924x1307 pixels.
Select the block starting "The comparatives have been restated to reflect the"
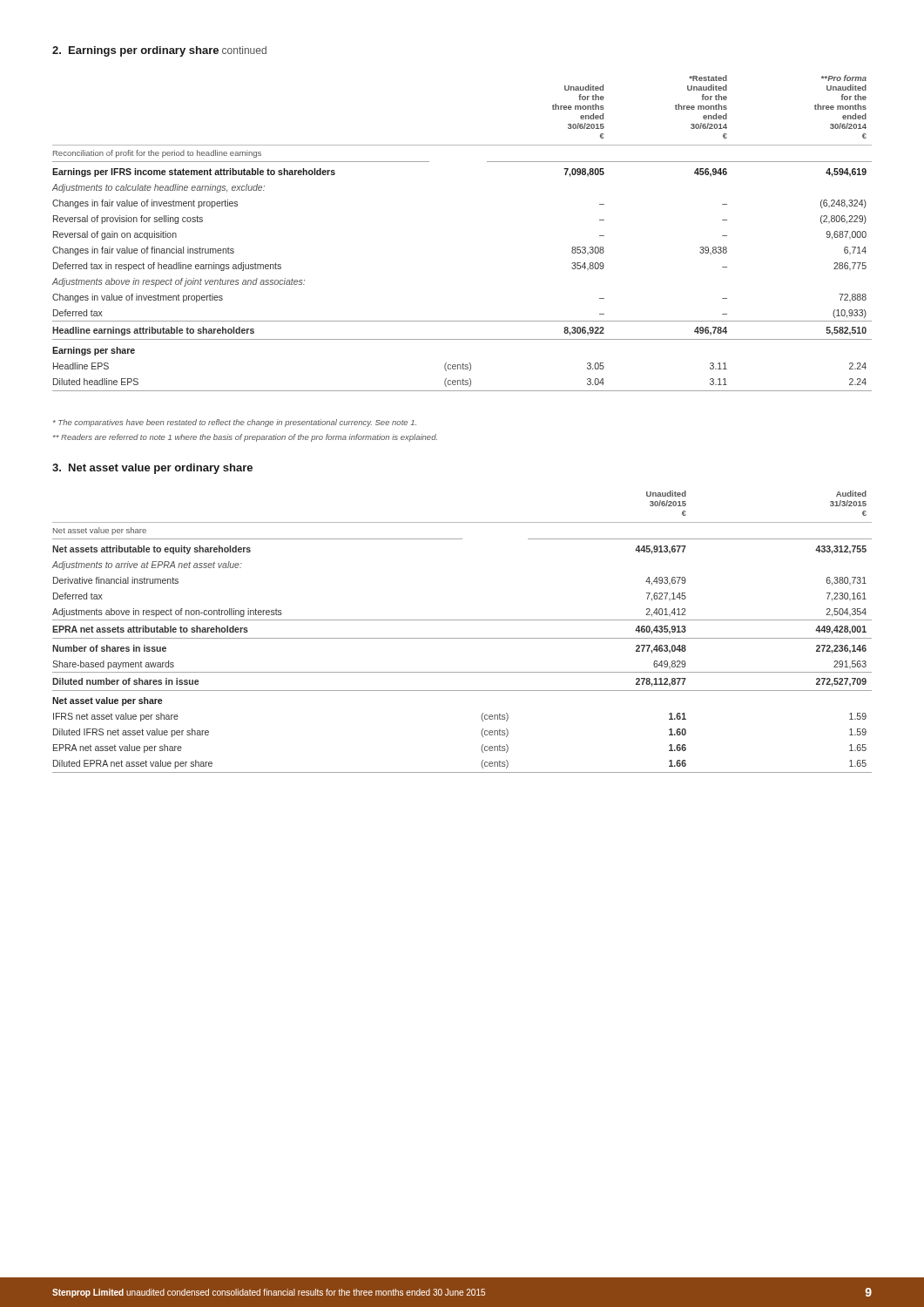(235, 422)
